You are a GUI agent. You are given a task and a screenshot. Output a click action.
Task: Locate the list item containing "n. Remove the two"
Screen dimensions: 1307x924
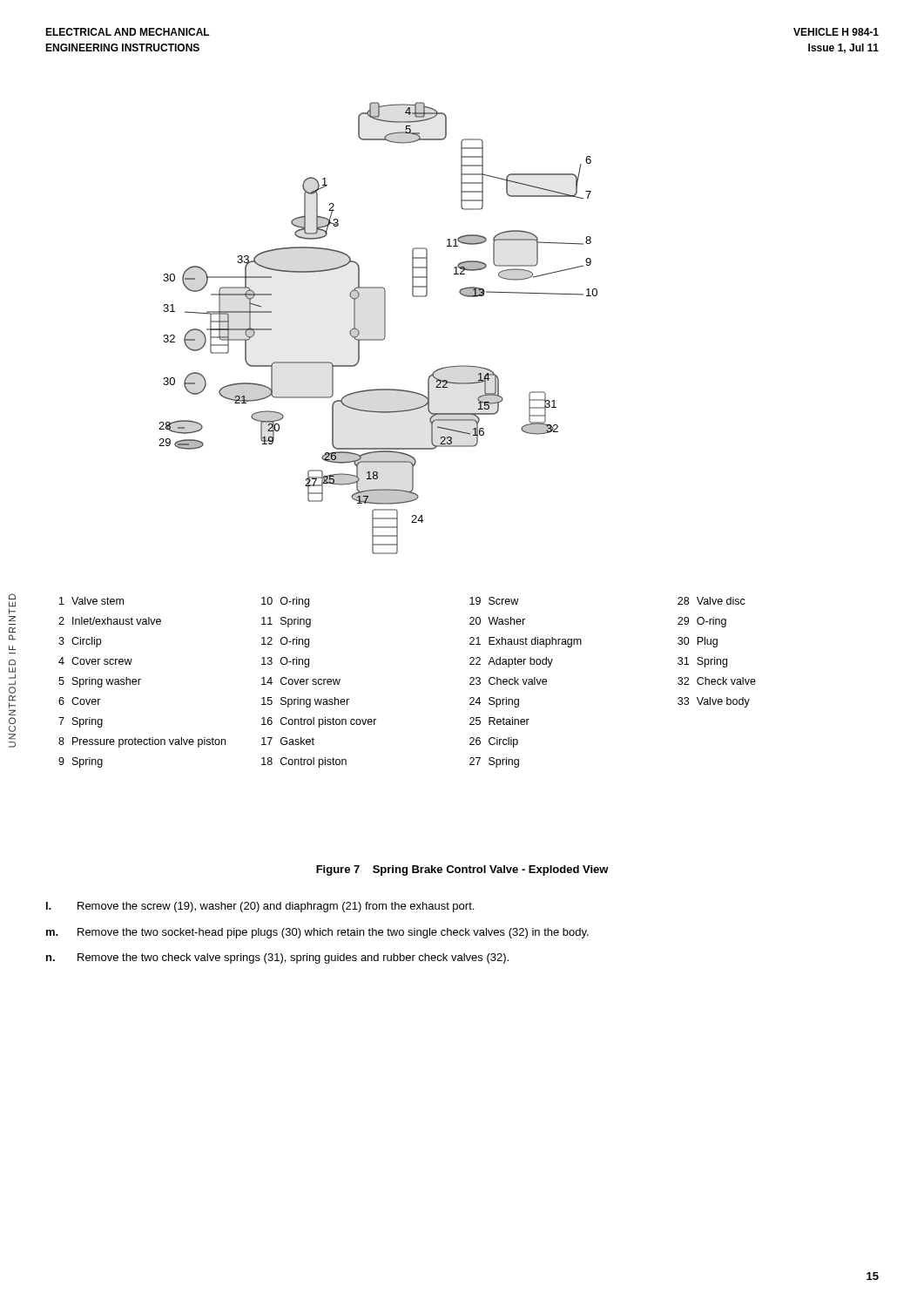[x=462, y=957]
